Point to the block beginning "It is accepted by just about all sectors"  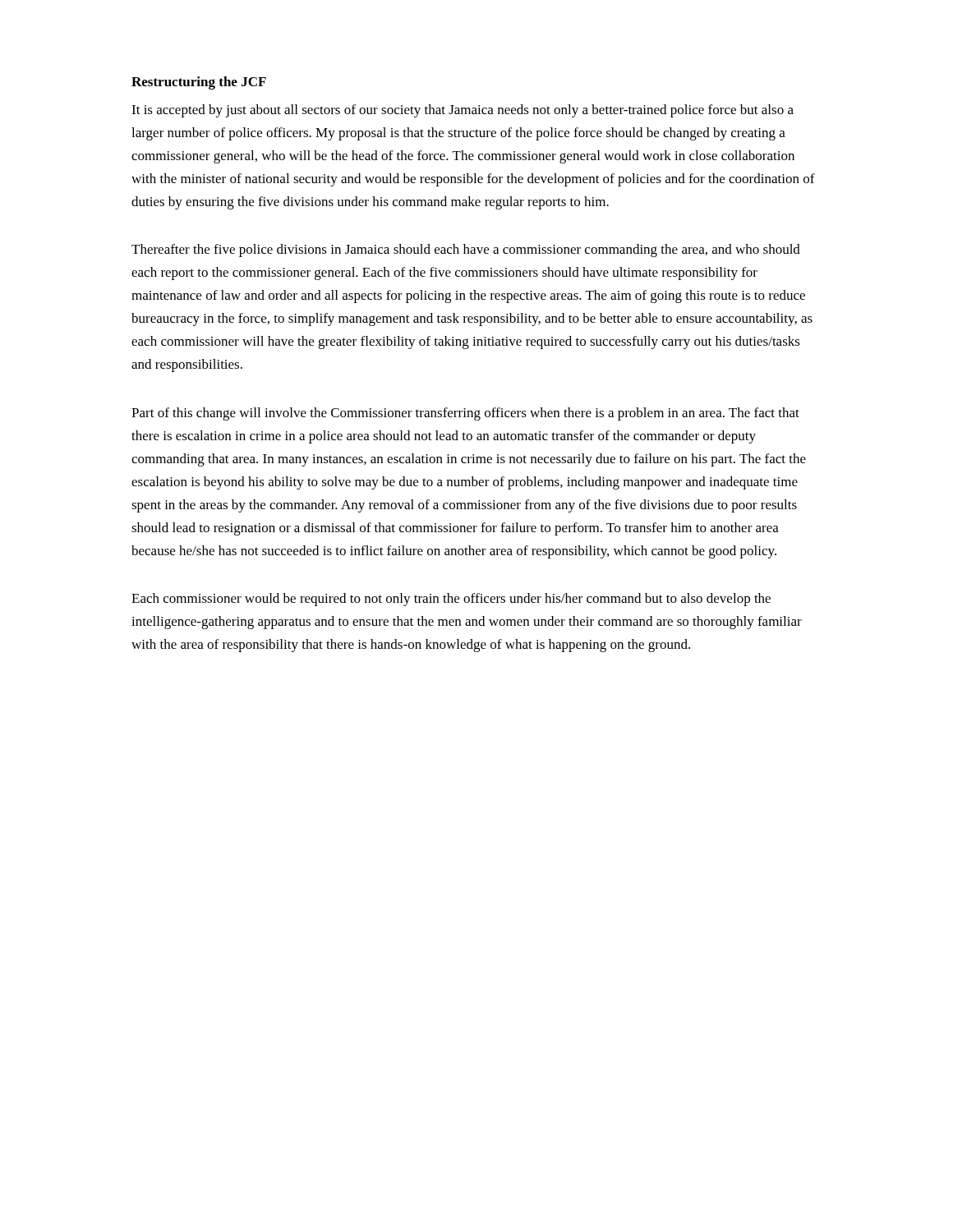click(x=473, y=156)
